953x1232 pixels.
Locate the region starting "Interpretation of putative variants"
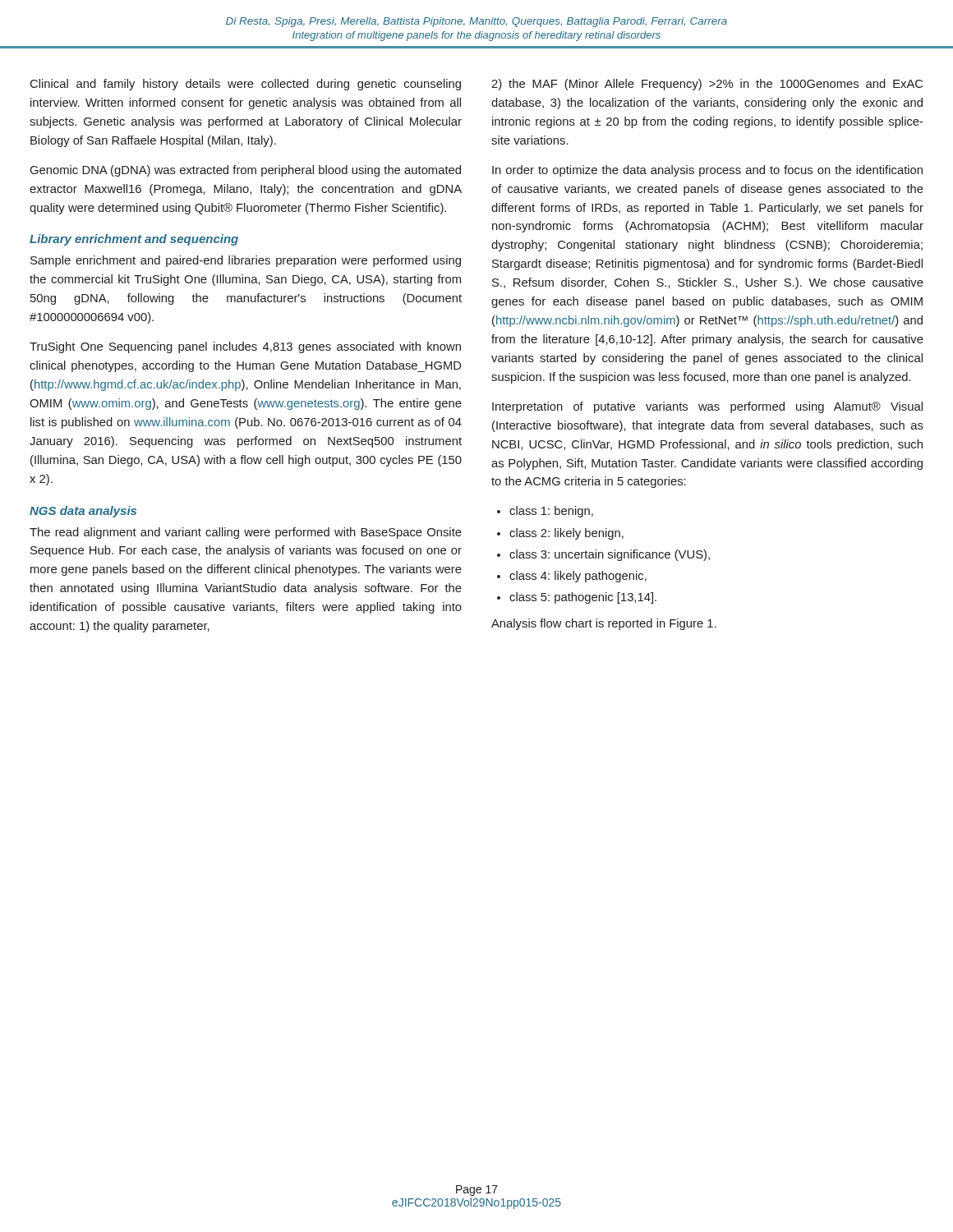(x=707, y=444)
